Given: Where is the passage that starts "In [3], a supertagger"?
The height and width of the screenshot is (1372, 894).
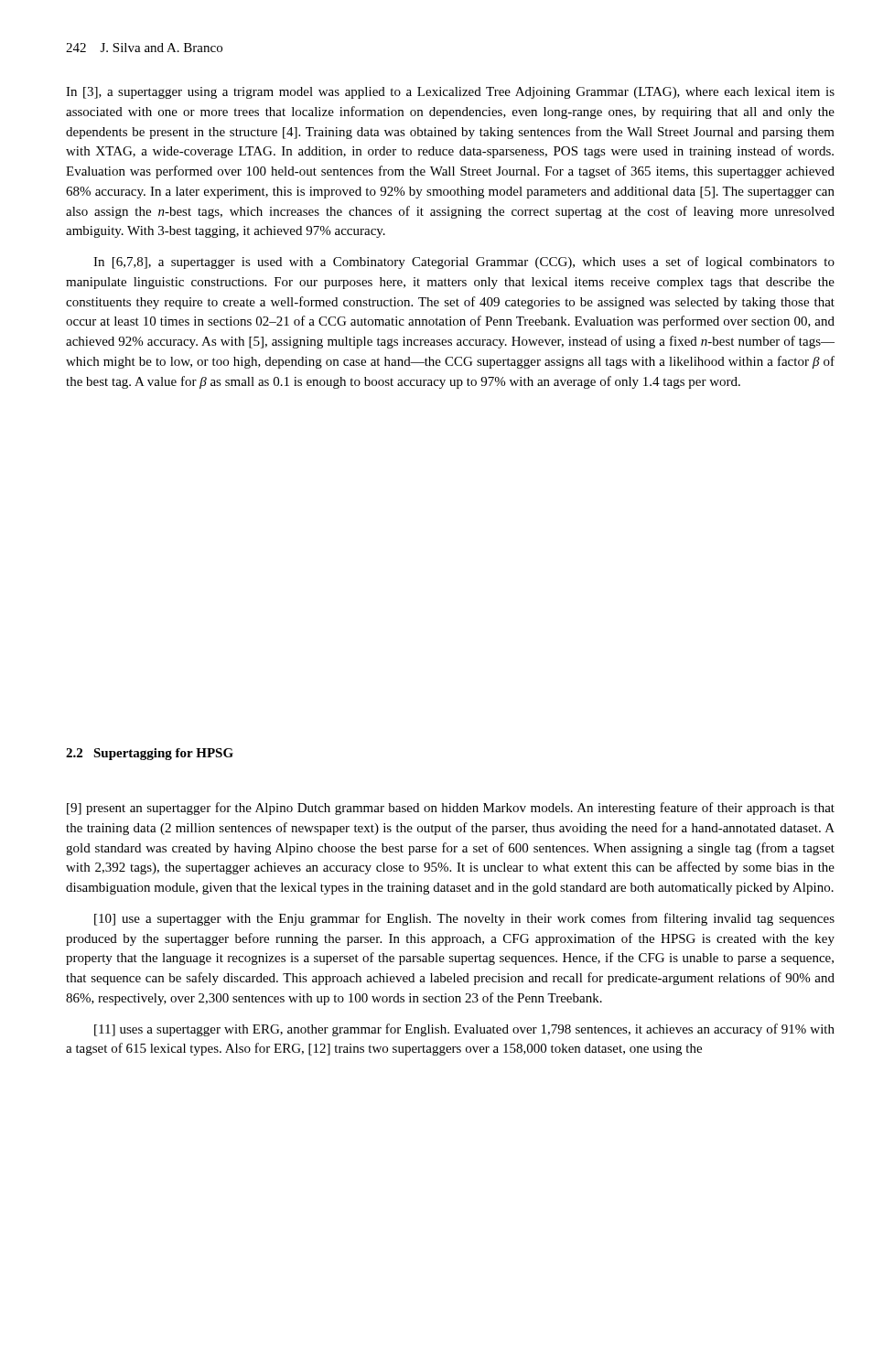Looking at the screenshot, I should point(450,93).
